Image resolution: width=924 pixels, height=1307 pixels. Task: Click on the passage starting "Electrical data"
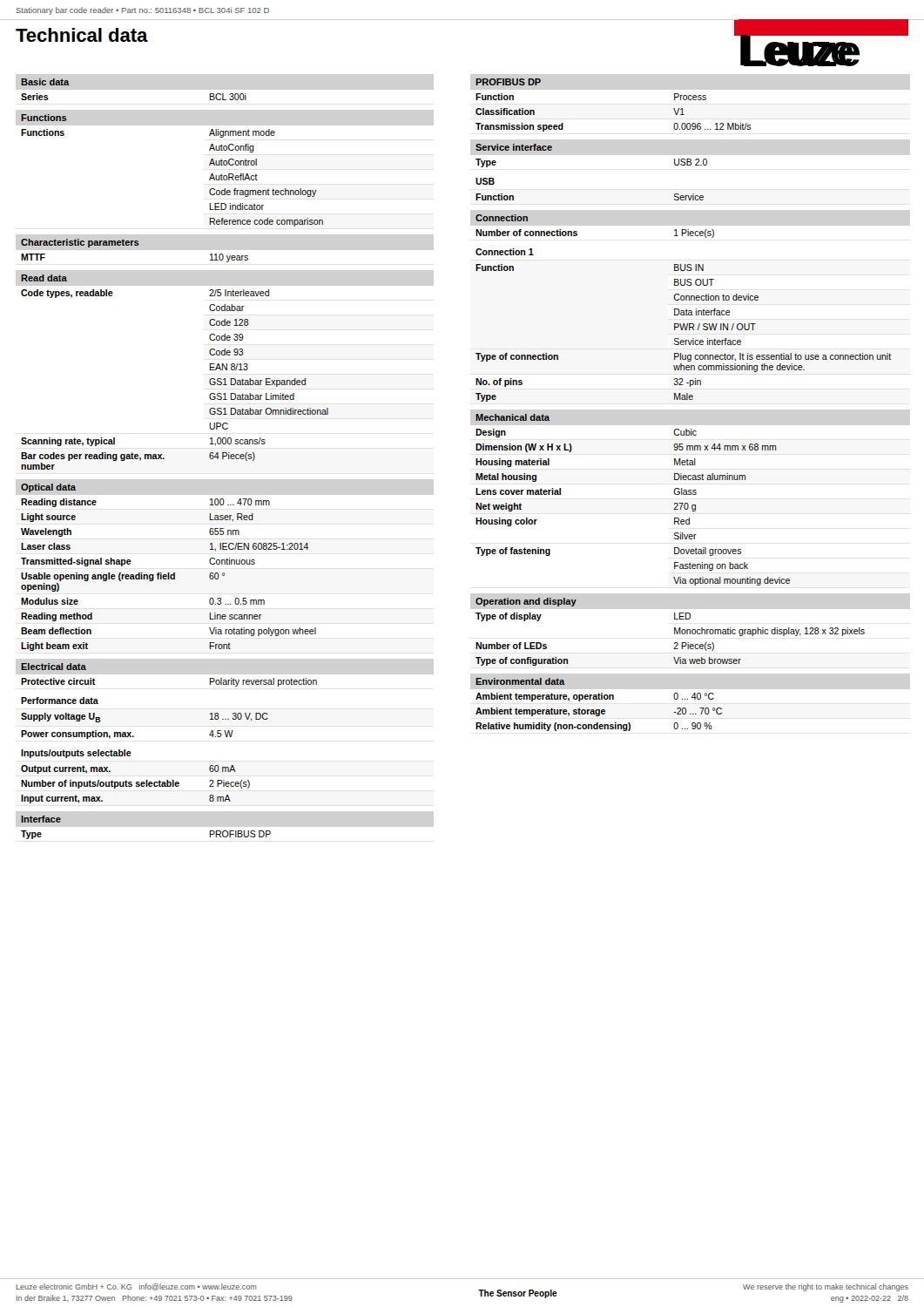tap(53, 667)
